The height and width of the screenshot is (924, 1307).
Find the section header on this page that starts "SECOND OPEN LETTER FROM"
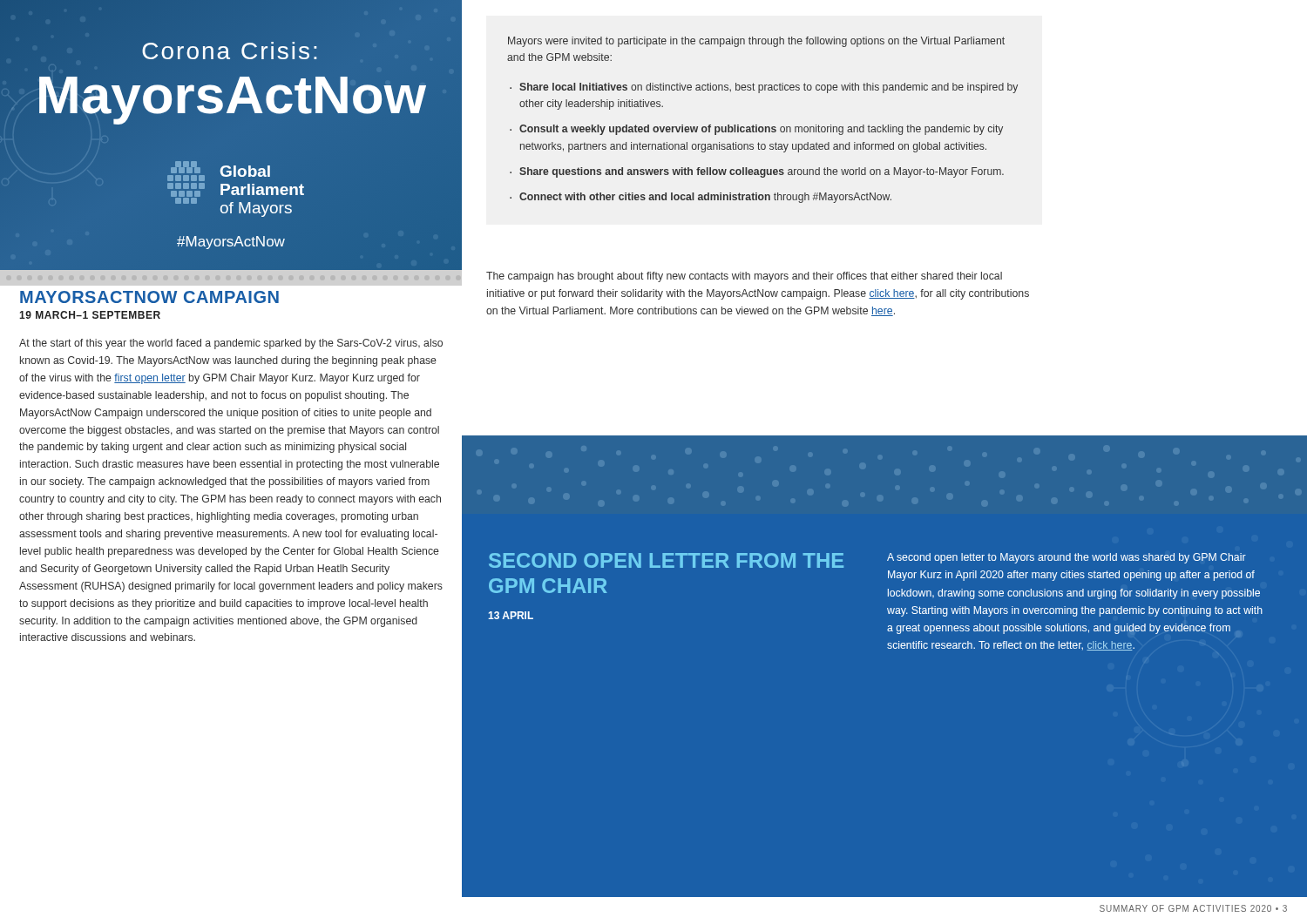[x=666, y=560]
